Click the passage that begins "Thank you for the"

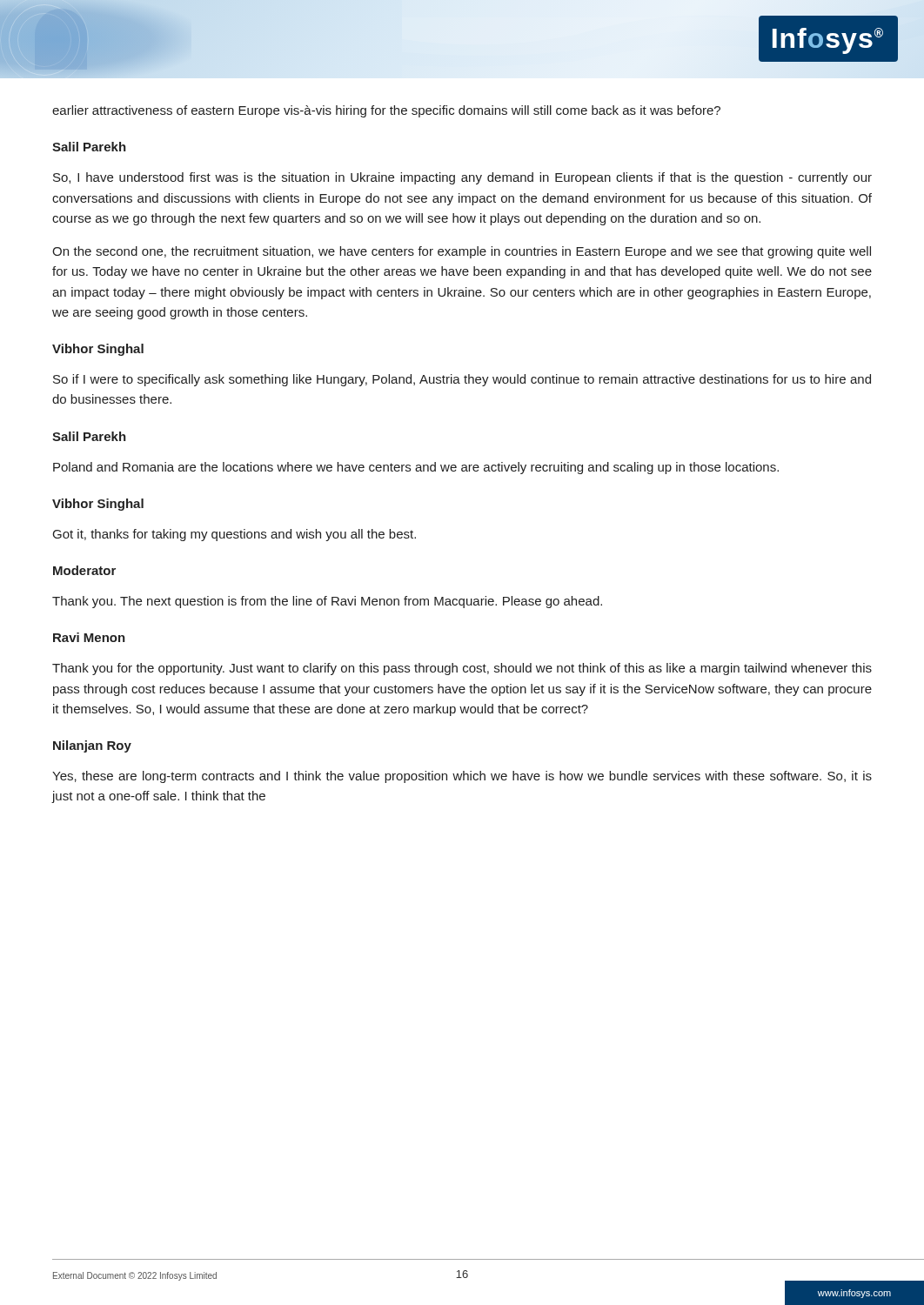click(x=462, y=688)
